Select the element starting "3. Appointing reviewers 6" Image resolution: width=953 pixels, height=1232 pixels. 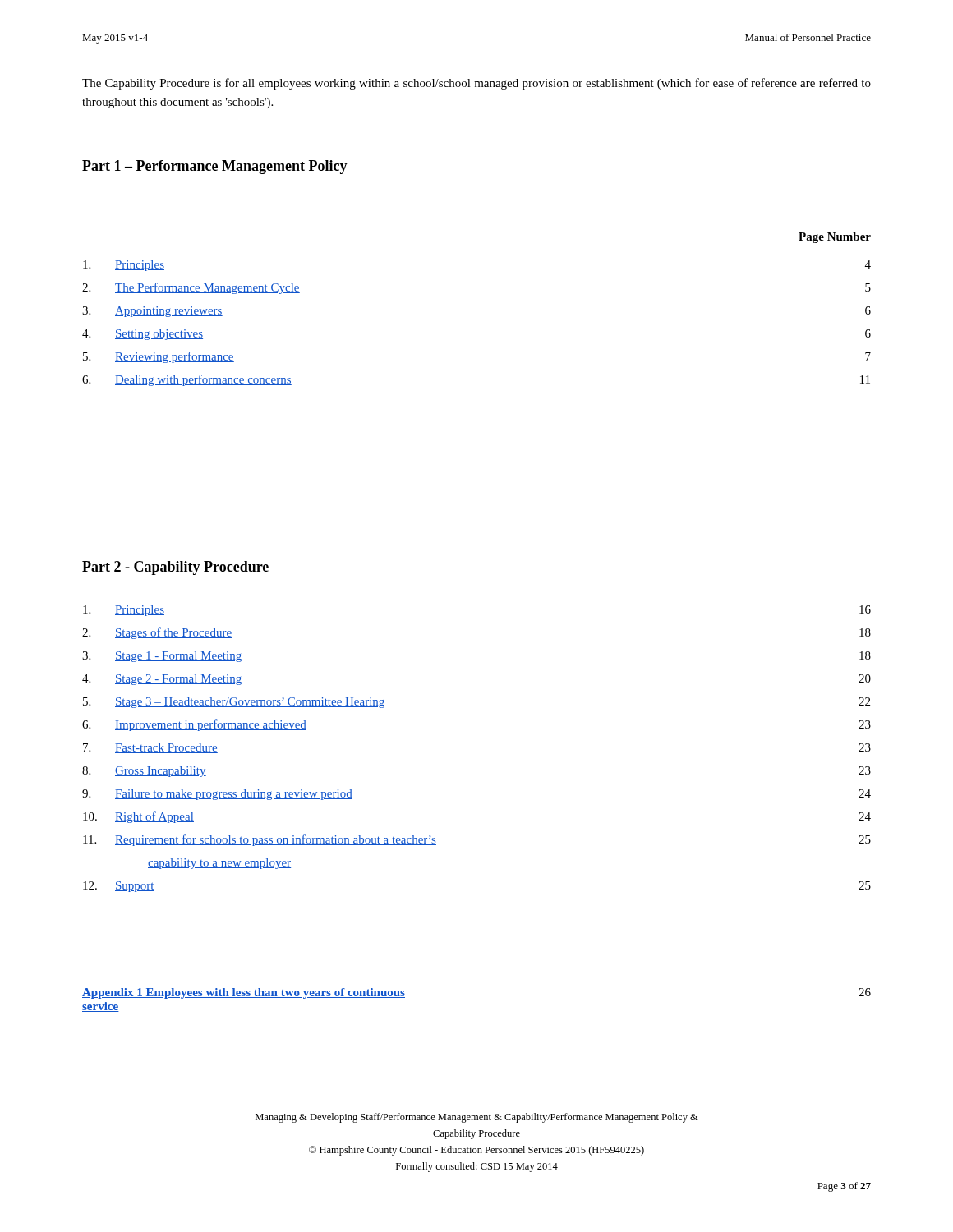pyautogui.click(x=169, y=312)
